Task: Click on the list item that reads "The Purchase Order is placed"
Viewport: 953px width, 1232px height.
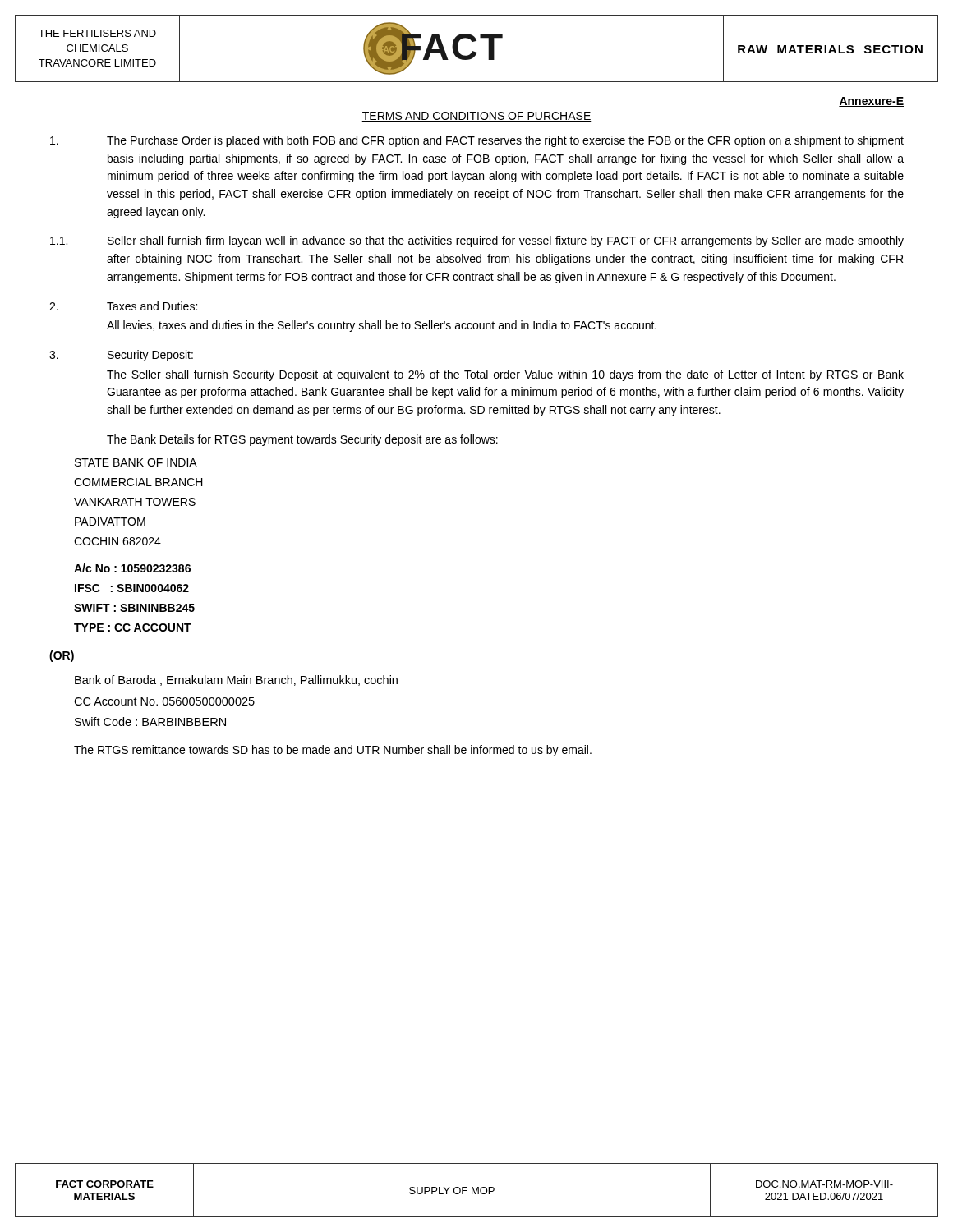Action: pos(476,177)
